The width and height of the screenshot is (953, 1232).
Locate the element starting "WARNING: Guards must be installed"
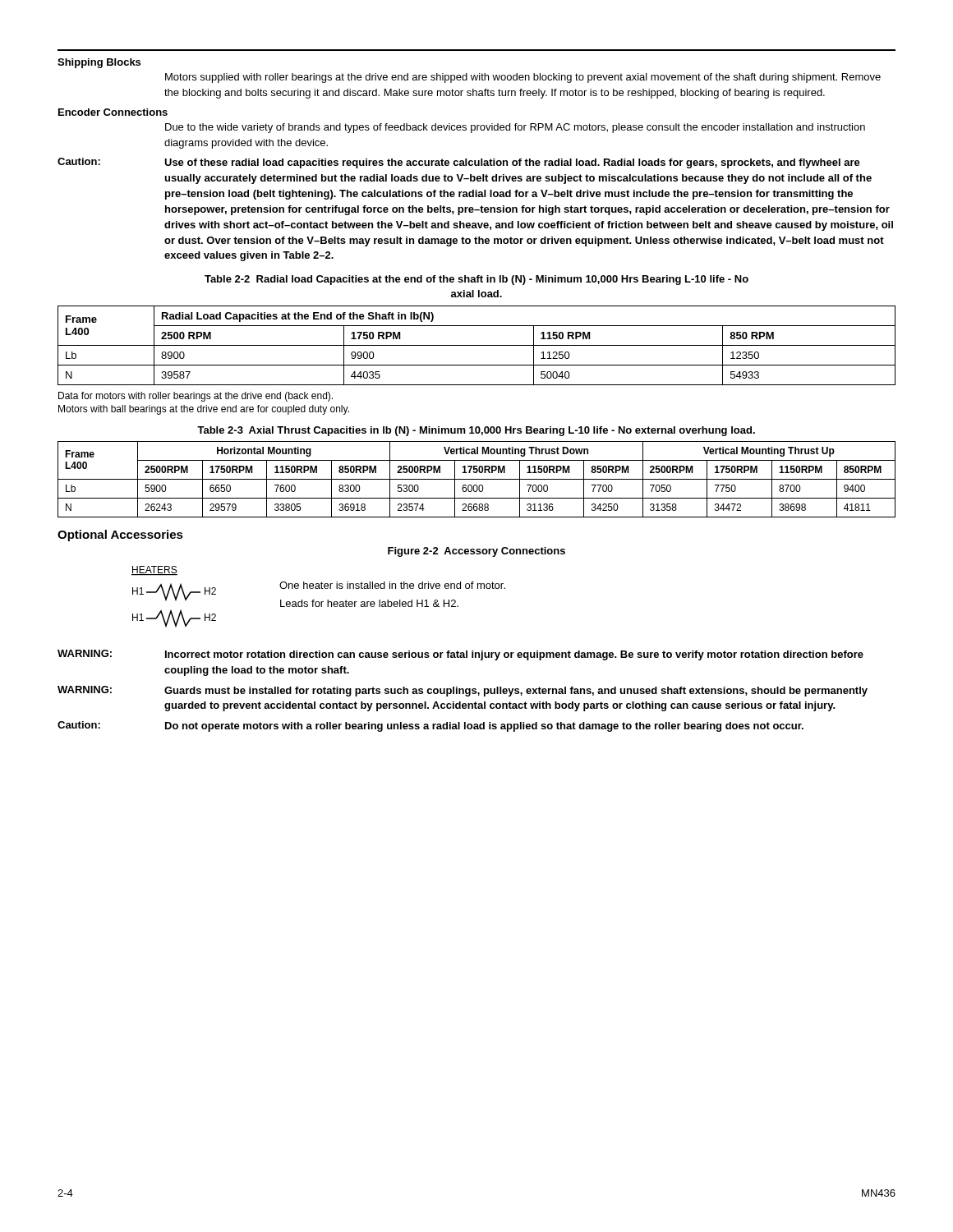(476, 698)
